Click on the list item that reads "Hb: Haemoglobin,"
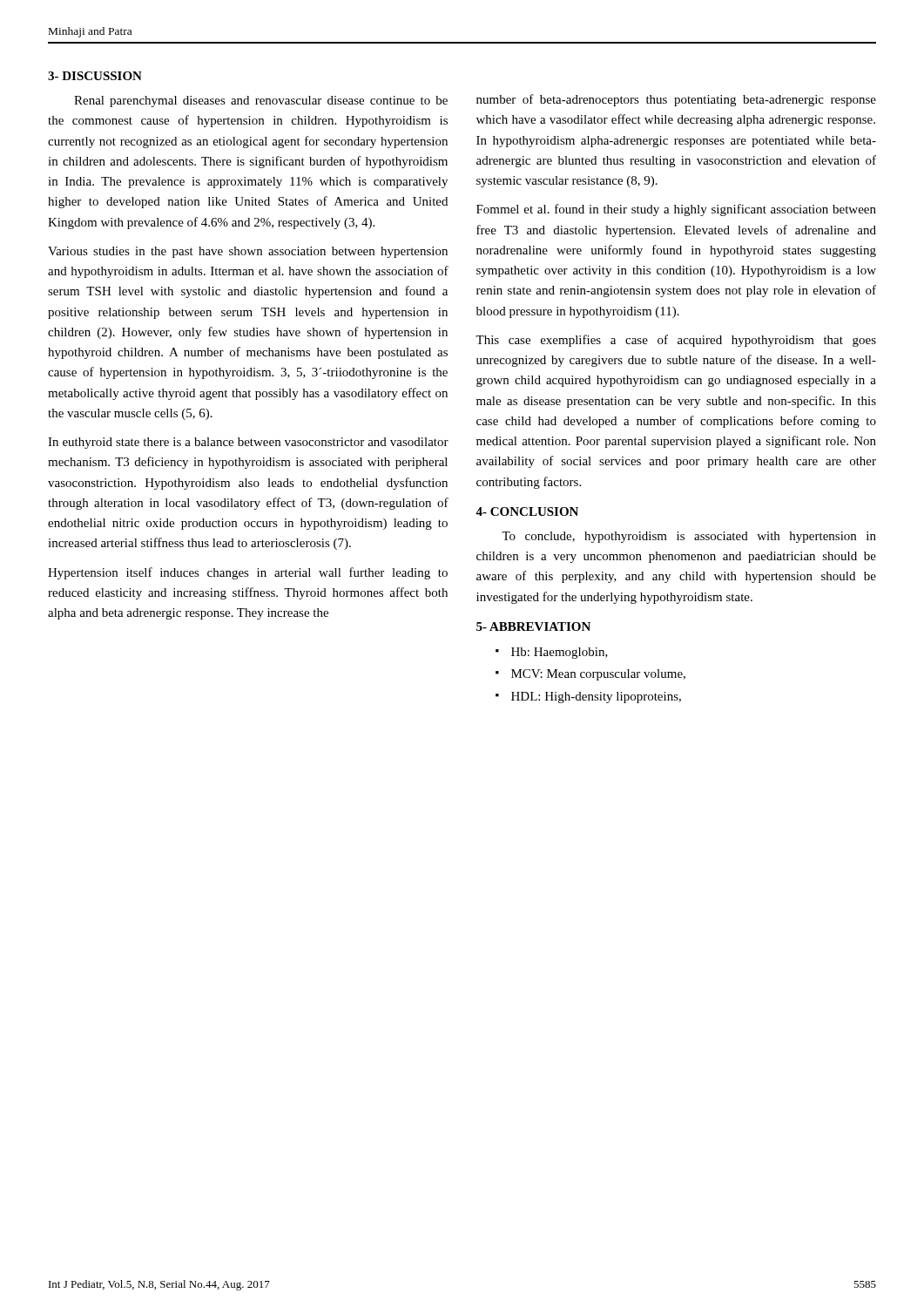This screenshot has width=924, height=1307. click(559, 652)
